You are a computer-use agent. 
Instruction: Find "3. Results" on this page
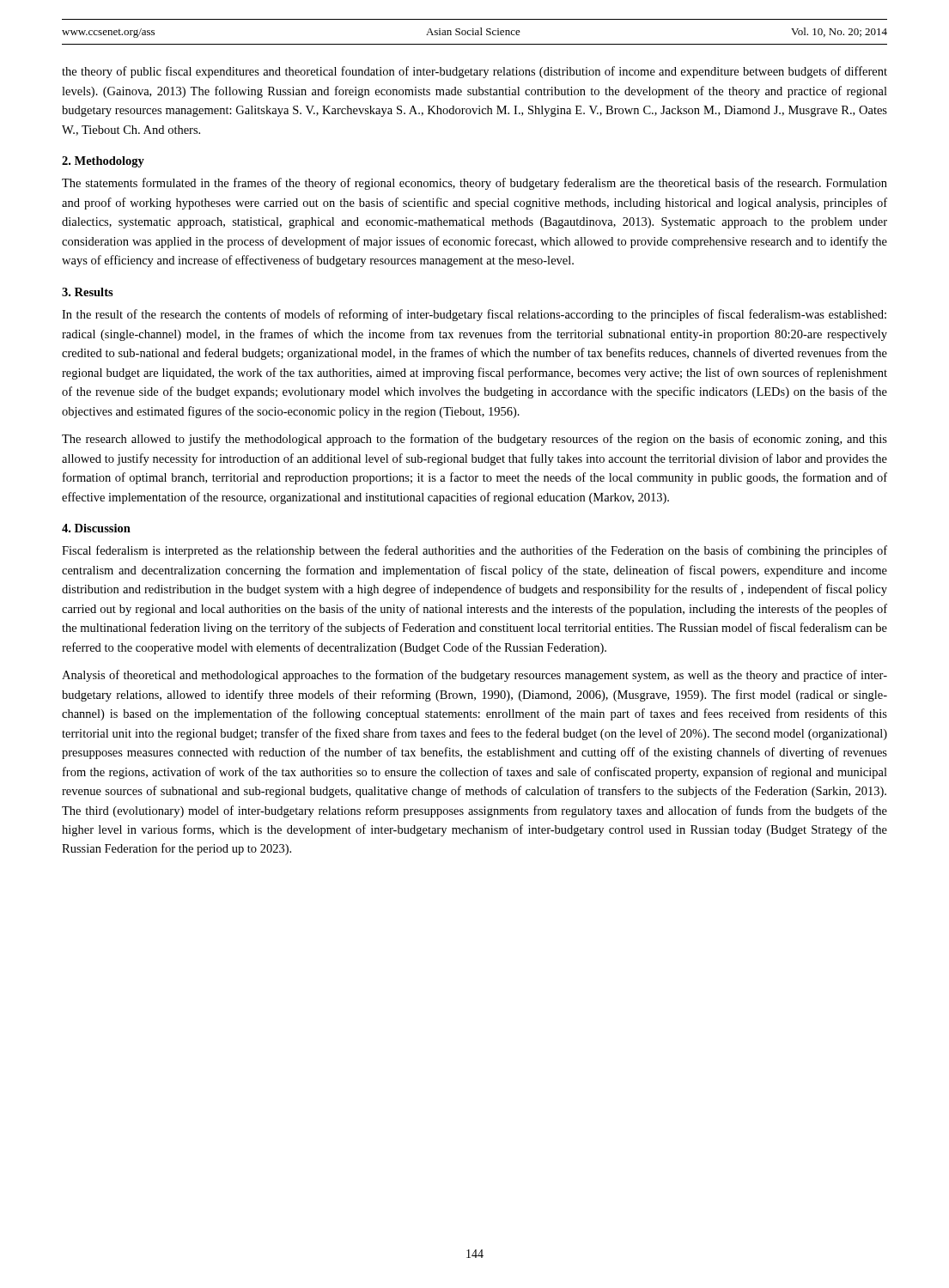click(x=87, y=292)
